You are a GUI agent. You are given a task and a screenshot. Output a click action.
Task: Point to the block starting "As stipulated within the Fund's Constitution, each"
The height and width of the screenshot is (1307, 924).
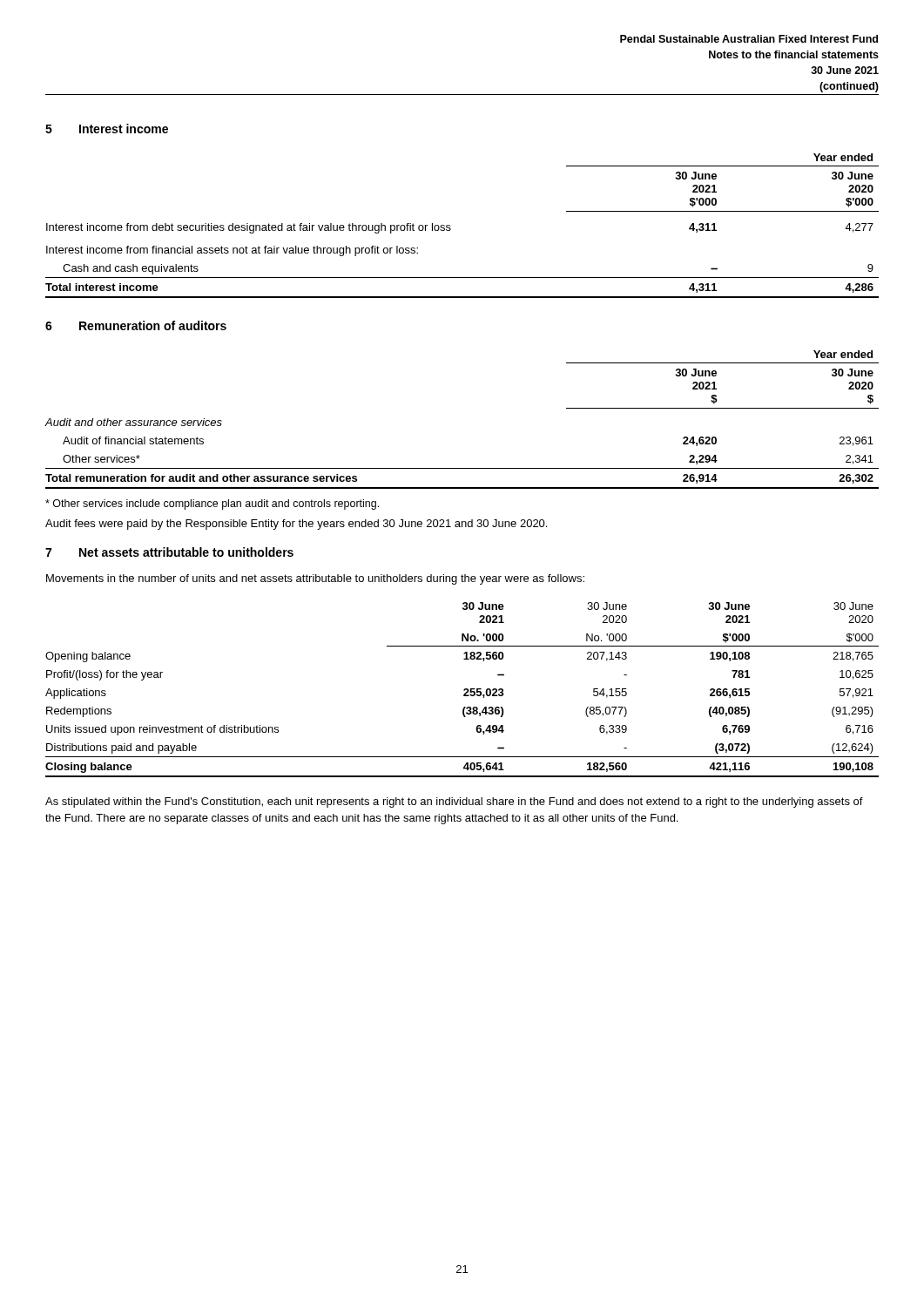coord(454,809)
